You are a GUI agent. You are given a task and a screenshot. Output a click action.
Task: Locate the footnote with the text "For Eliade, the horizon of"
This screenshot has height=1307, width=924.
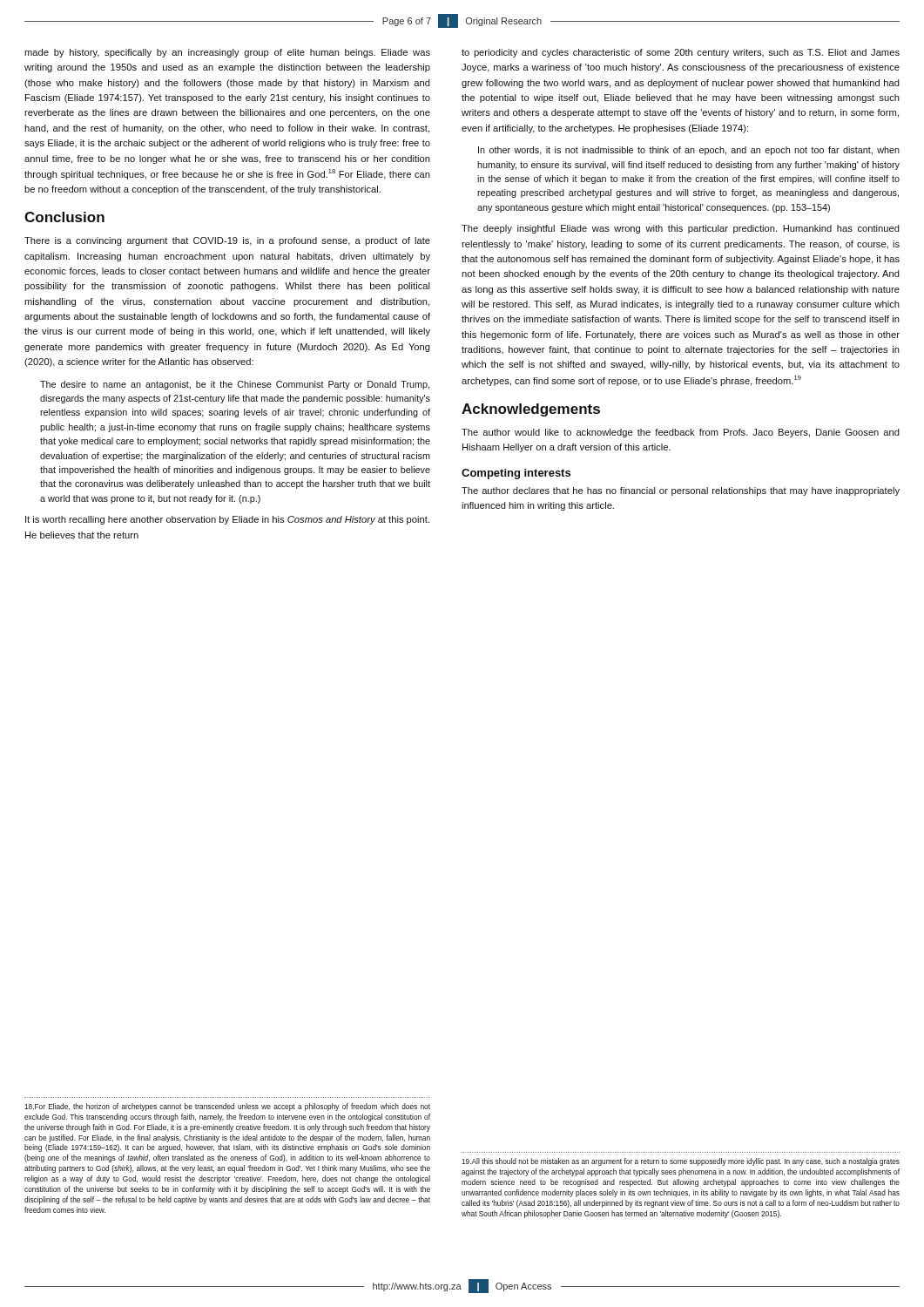227,1159
